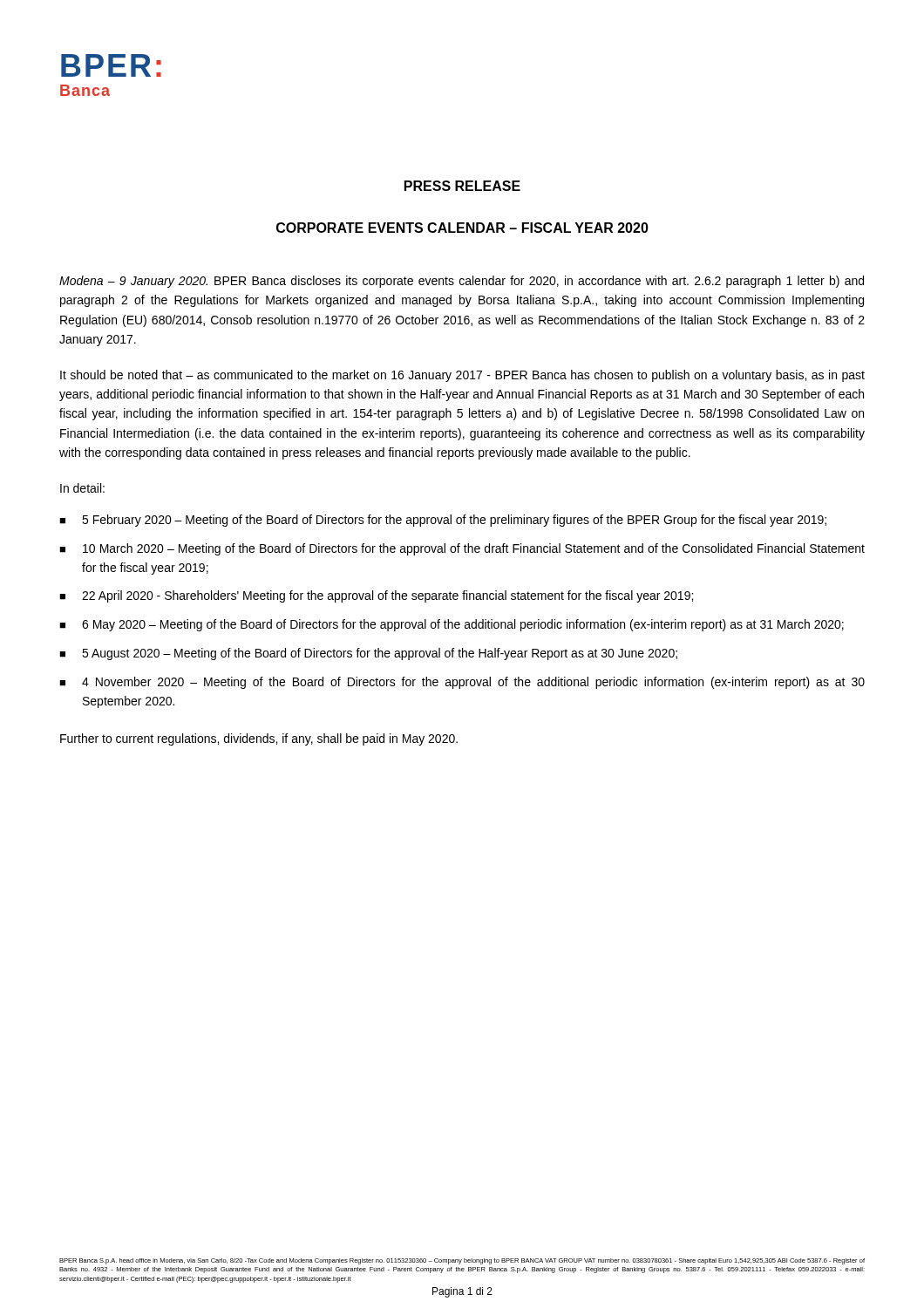Select the logo
Viewport: 924px width, 1308px height.
pyautogui.click(x=112, y=75)
